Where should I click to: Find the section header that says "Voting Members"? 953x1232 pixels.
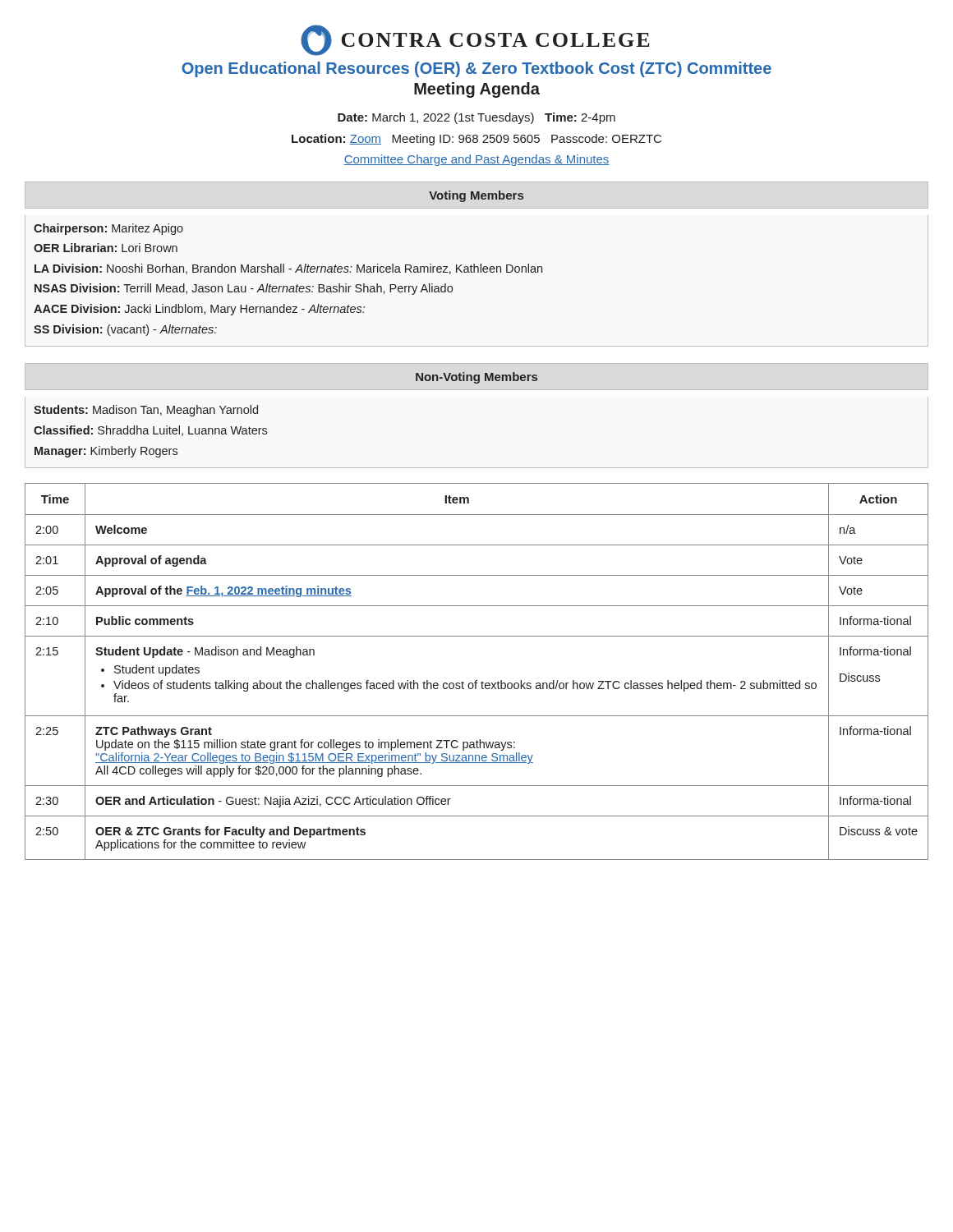tap(476, 195)
